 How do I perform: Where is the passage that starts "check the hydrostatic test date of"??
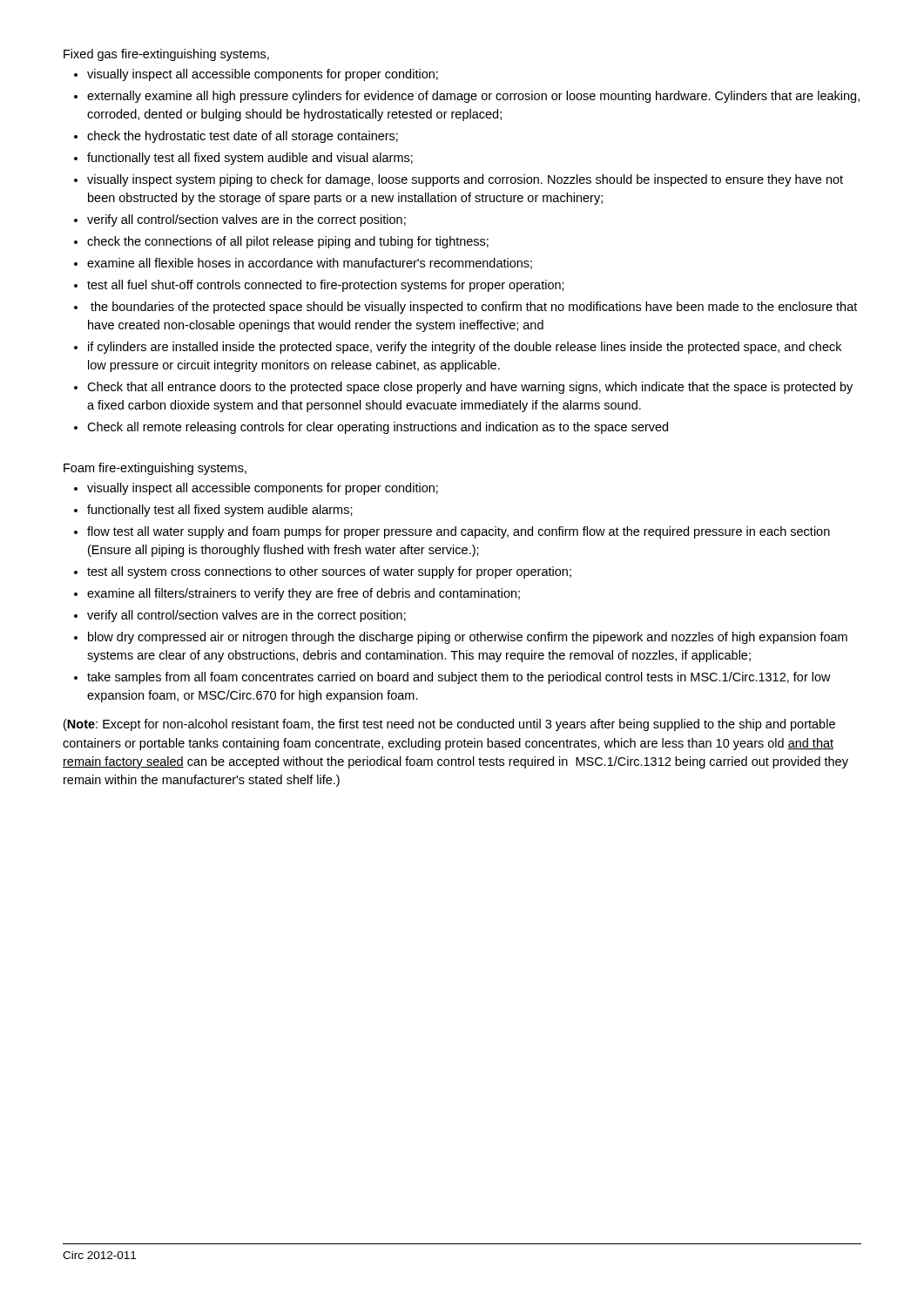[243, 137]
